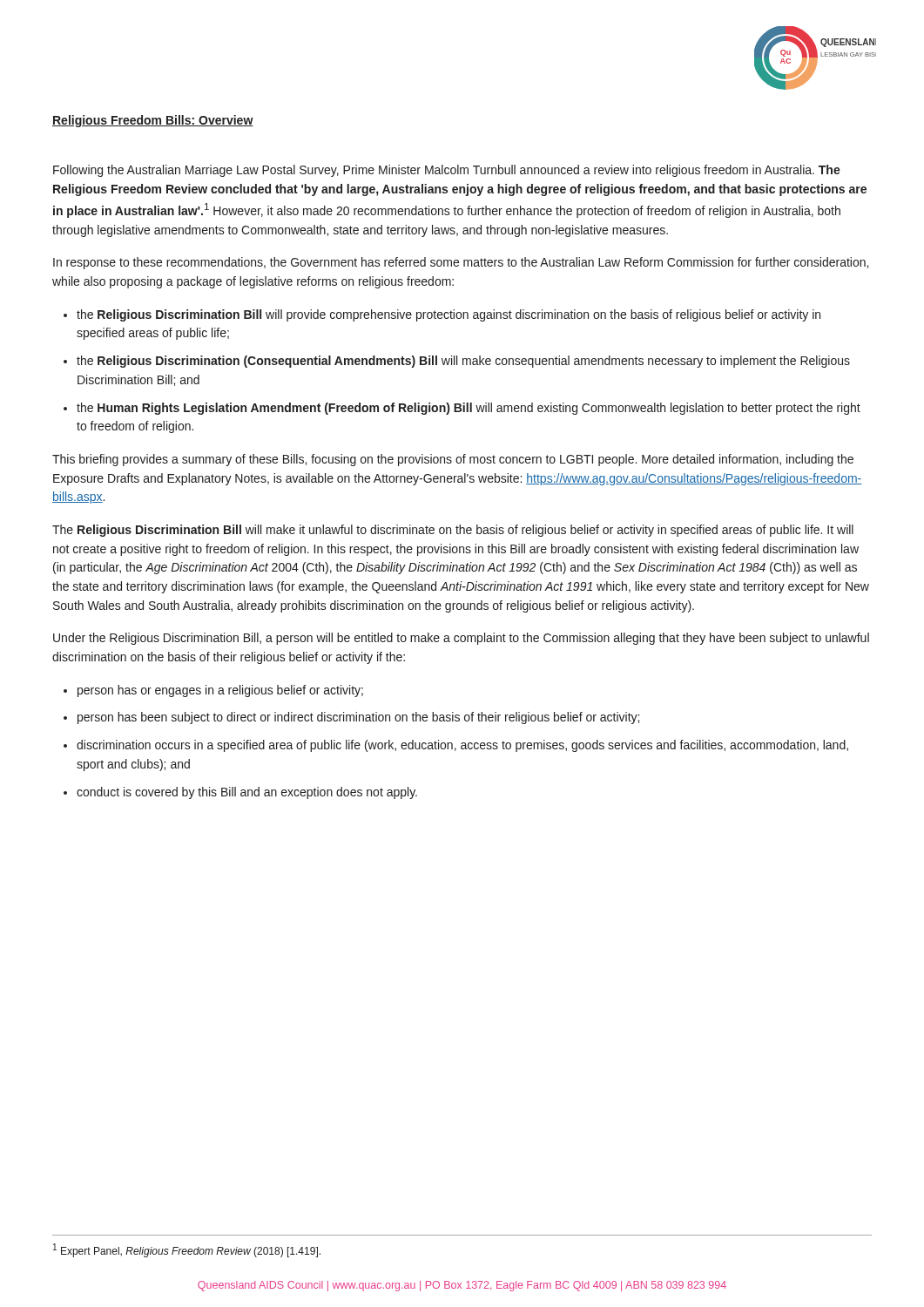Select the logo
Image resolution: width=924 pixels, height=1307 pixels.
click(815, 62)
